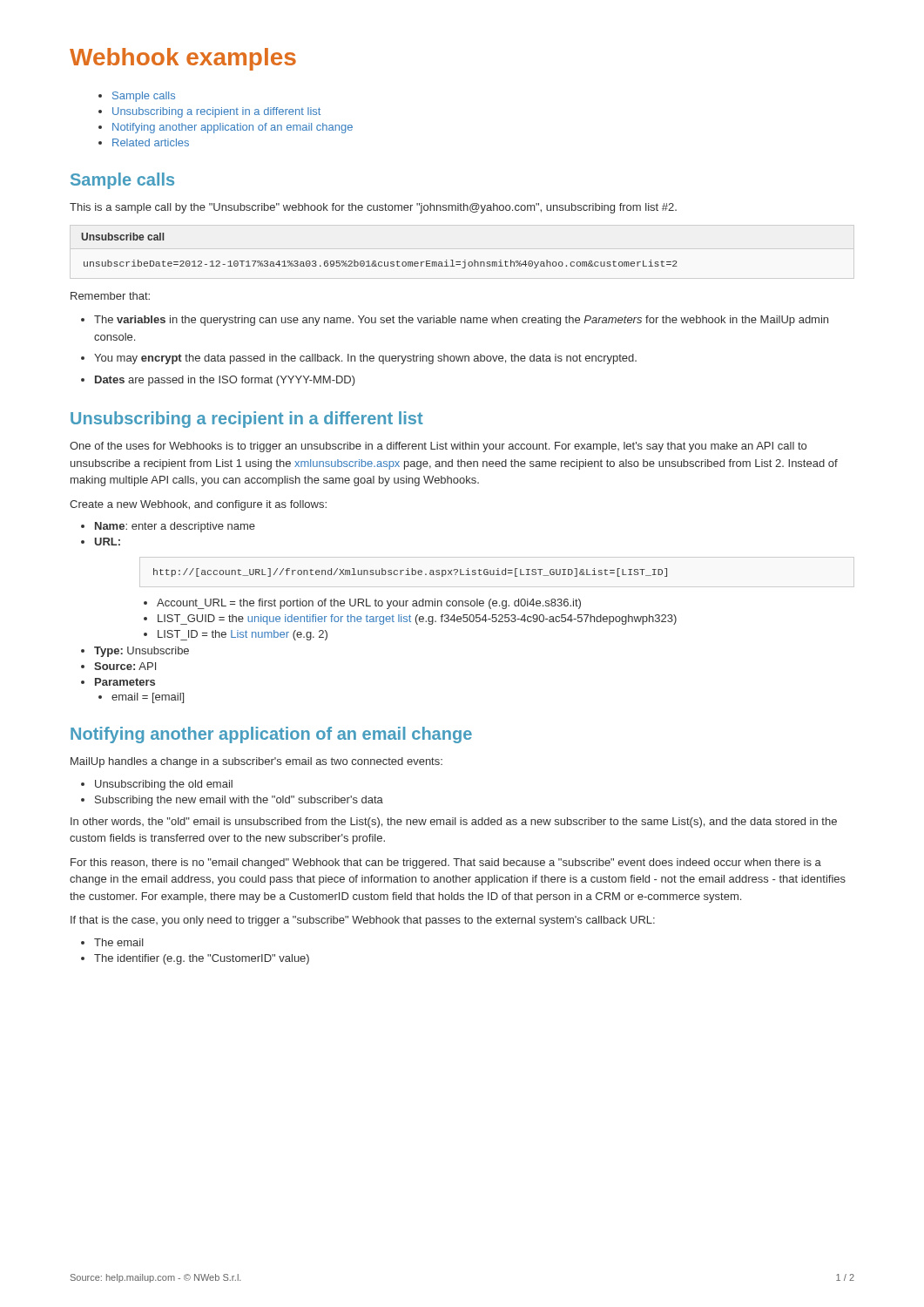
Task: Click on the region starting "Remember that:"
Action: pos(110,296)
